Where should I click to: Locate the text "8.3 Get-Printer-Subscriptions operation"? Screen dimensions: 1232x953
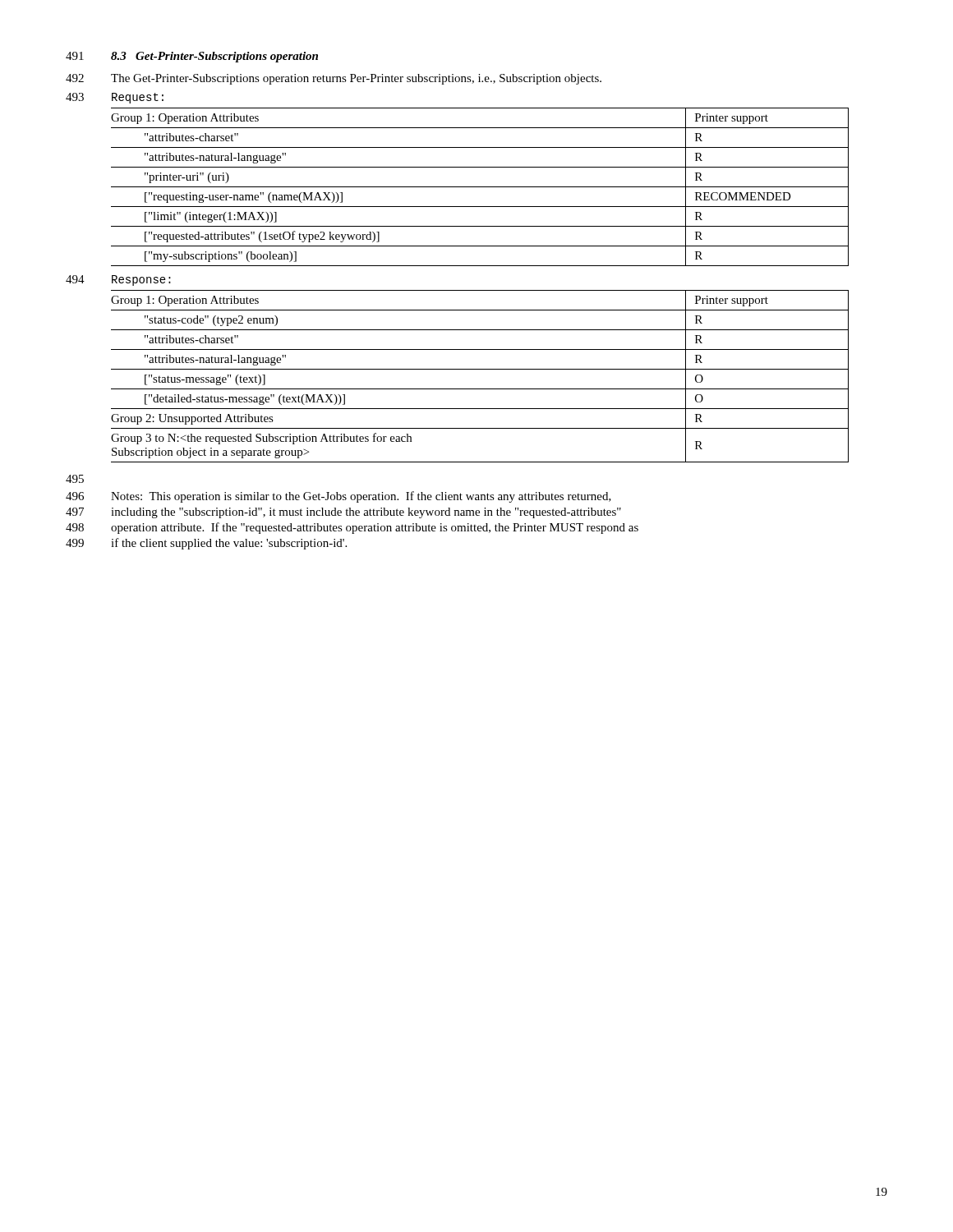tap(215, 56)
